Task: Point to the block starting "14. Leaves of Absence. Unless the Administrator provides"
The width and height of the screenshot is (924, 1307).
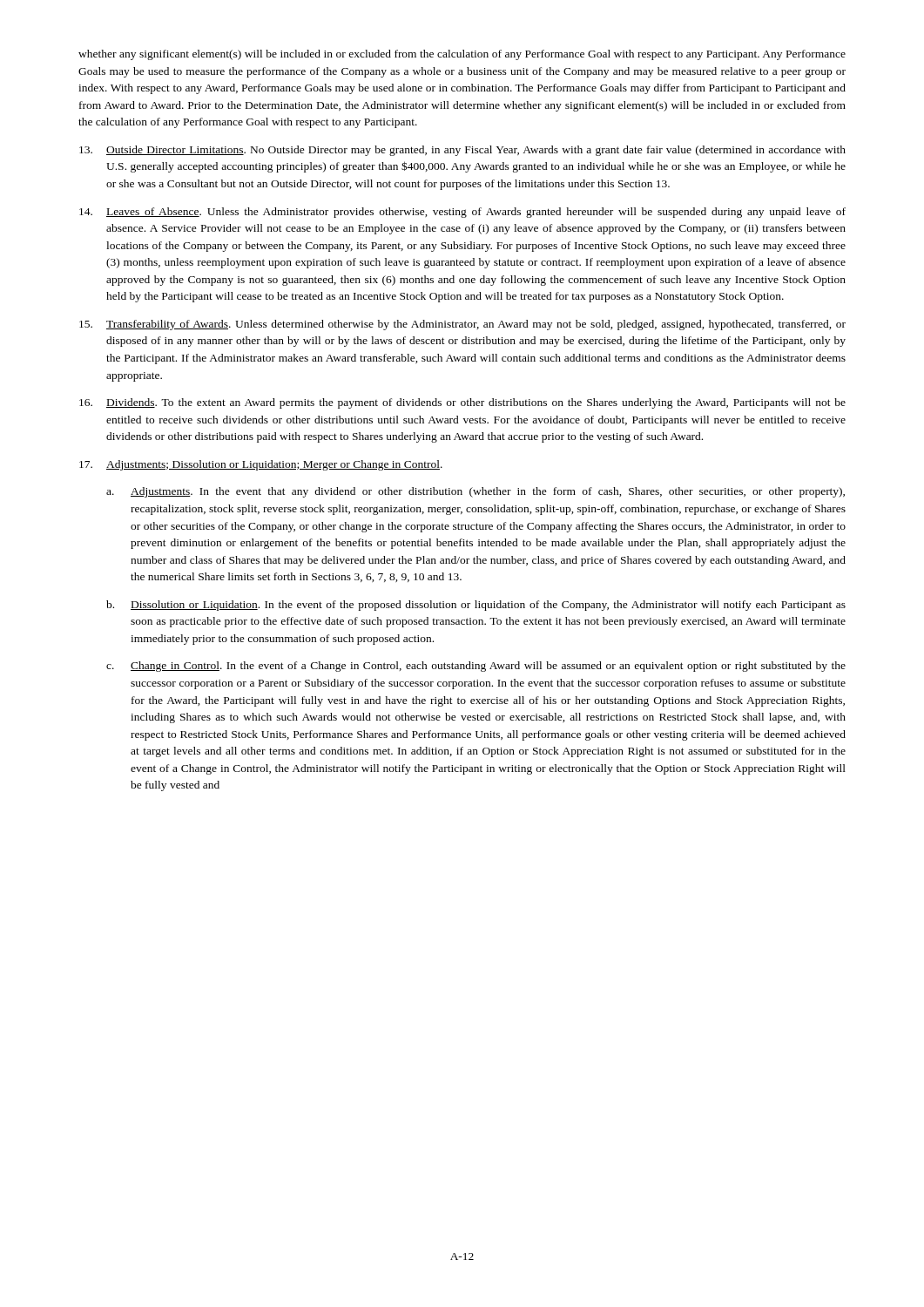Action: tap(462, 254)
